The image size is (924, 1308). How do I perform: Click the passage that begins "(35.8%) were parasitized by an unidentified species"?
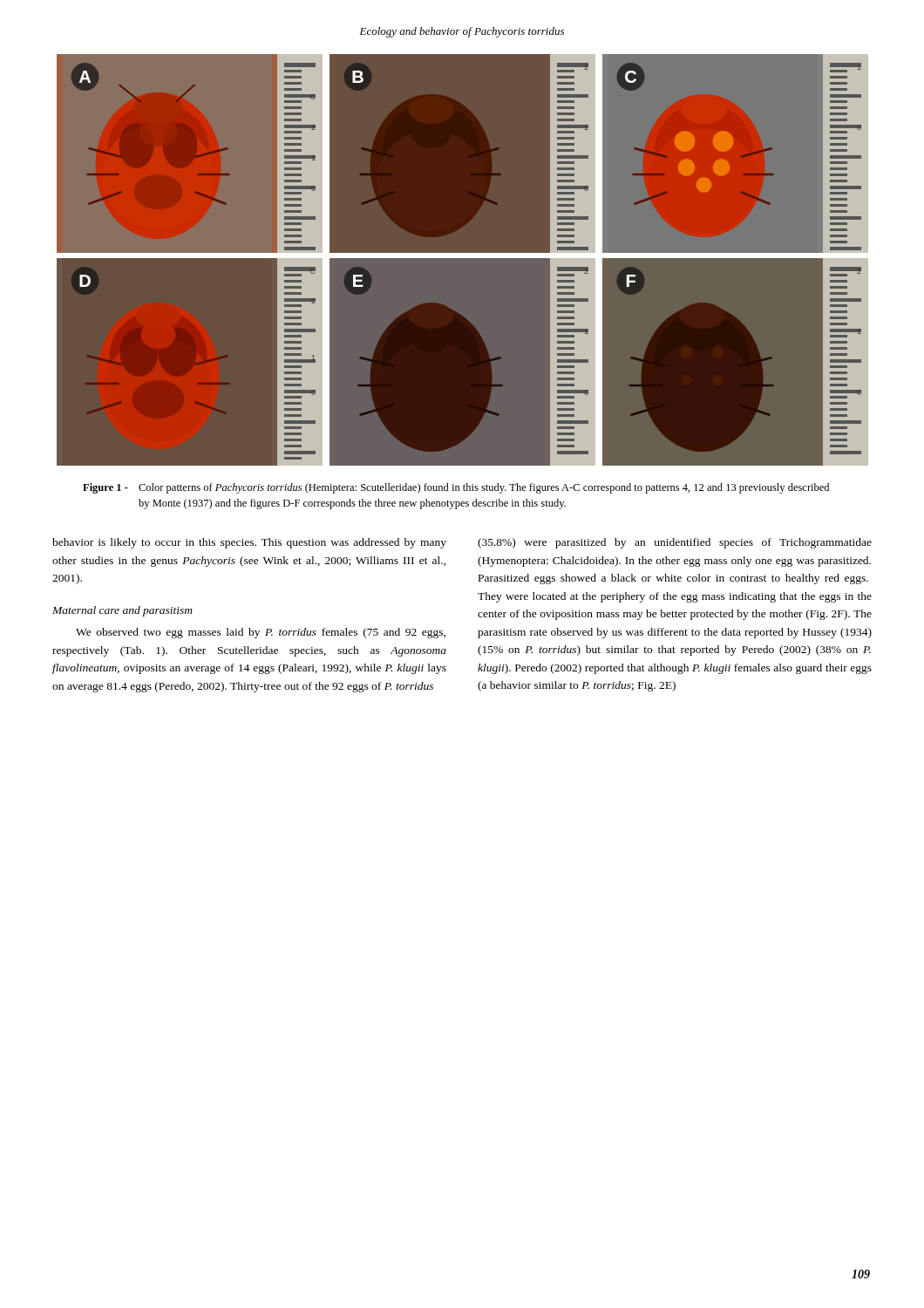coord(675,614)
